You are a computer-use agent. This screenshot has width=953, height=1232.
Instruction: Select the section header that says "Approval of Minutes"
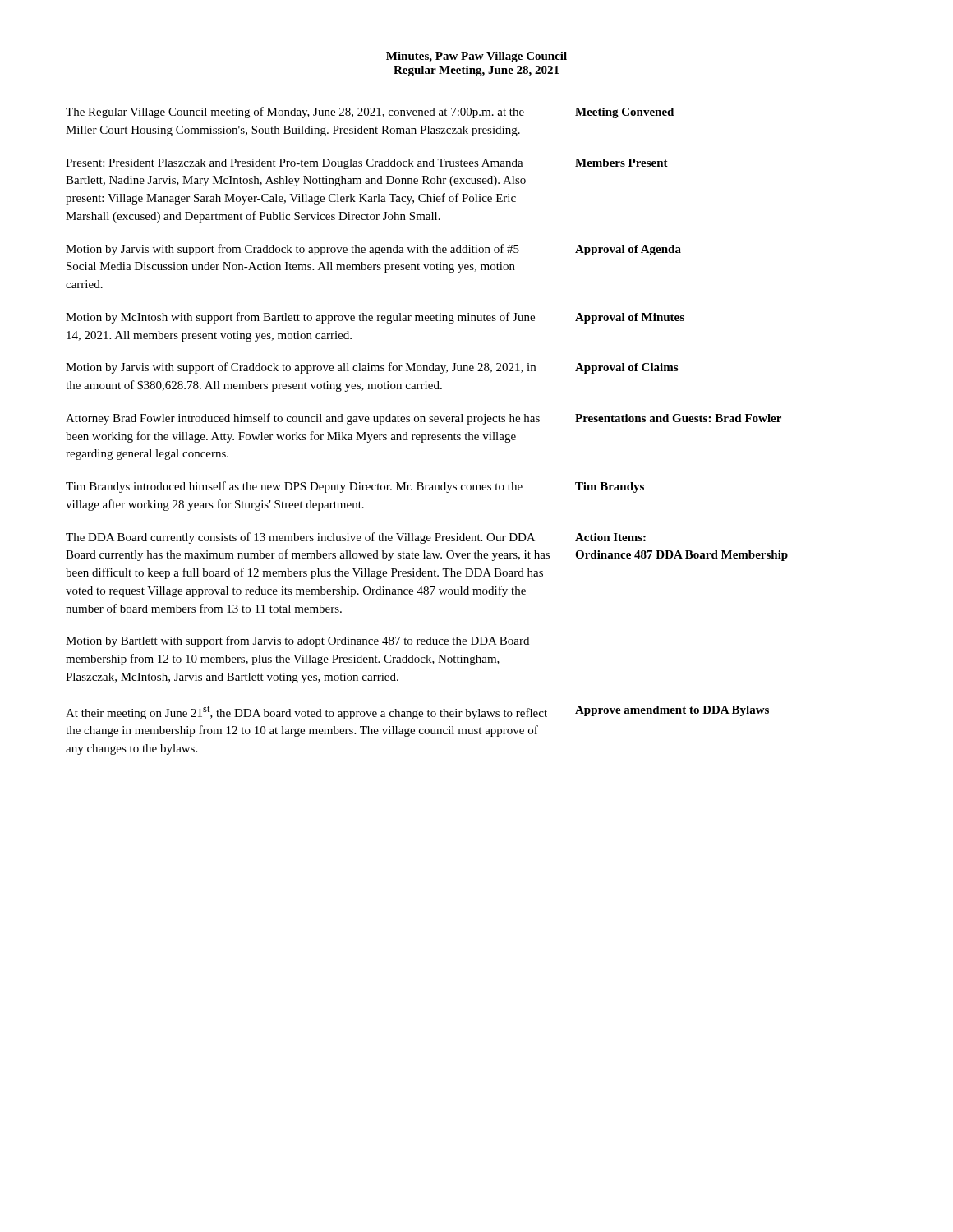click(630, 317)
